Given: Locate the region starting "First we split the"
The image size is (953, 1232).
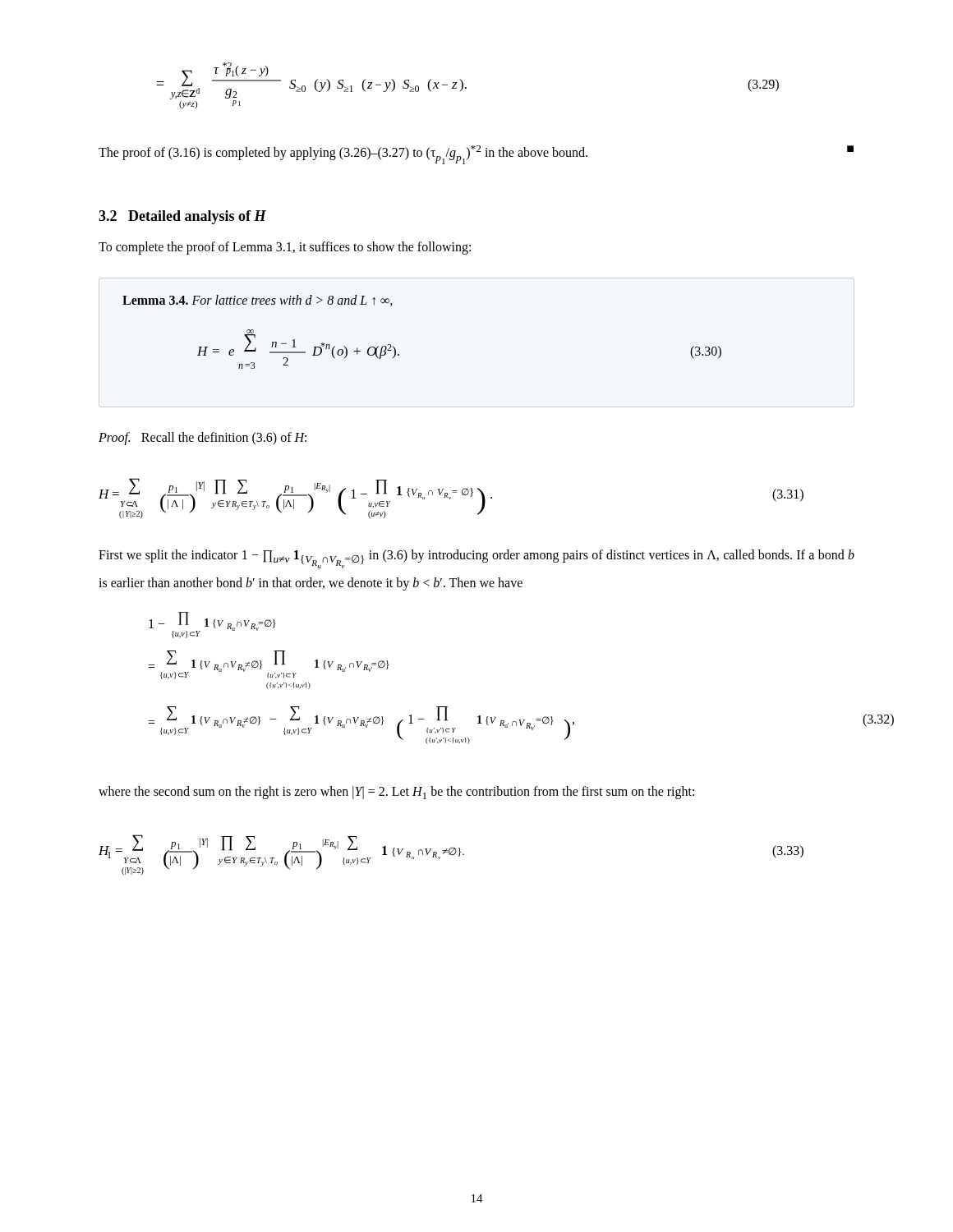Looking at the screenshot, I should tap(476, 569).
